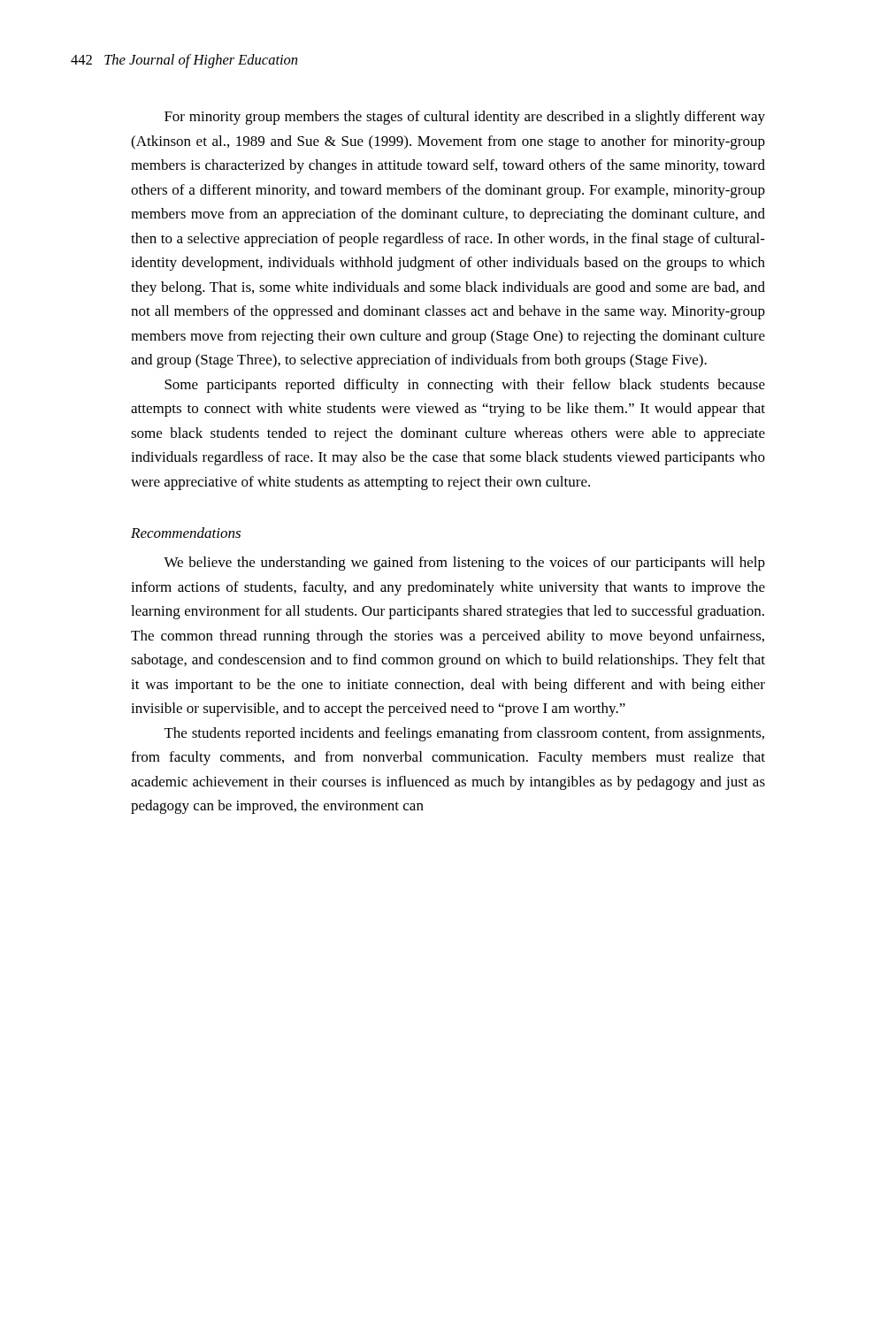
Task: Click the passage that begins "For minority group members the stages of cultural"
Action: (448, 299)
